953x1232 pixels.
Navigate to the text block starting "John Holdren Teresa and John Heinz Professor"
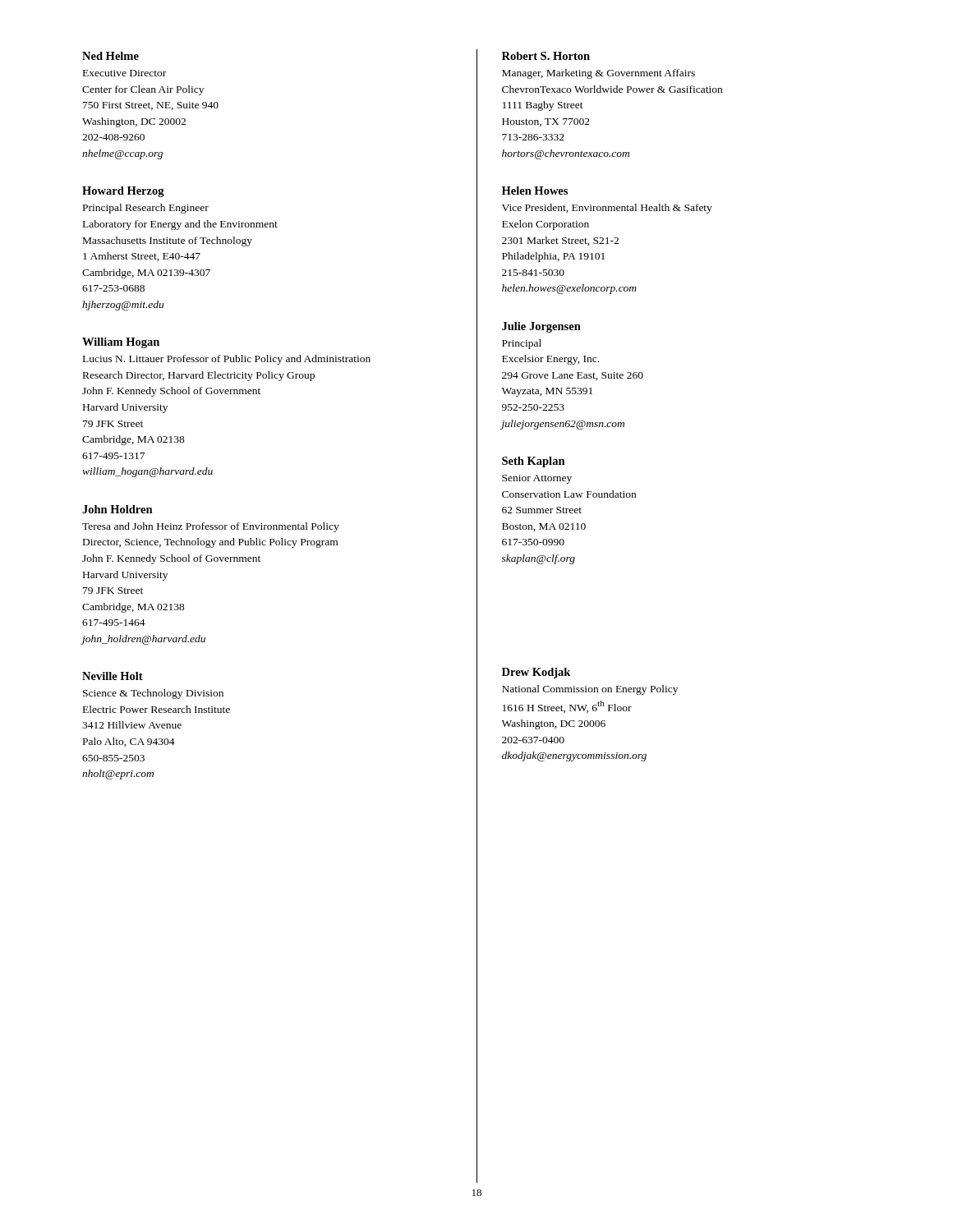(117, 509)
